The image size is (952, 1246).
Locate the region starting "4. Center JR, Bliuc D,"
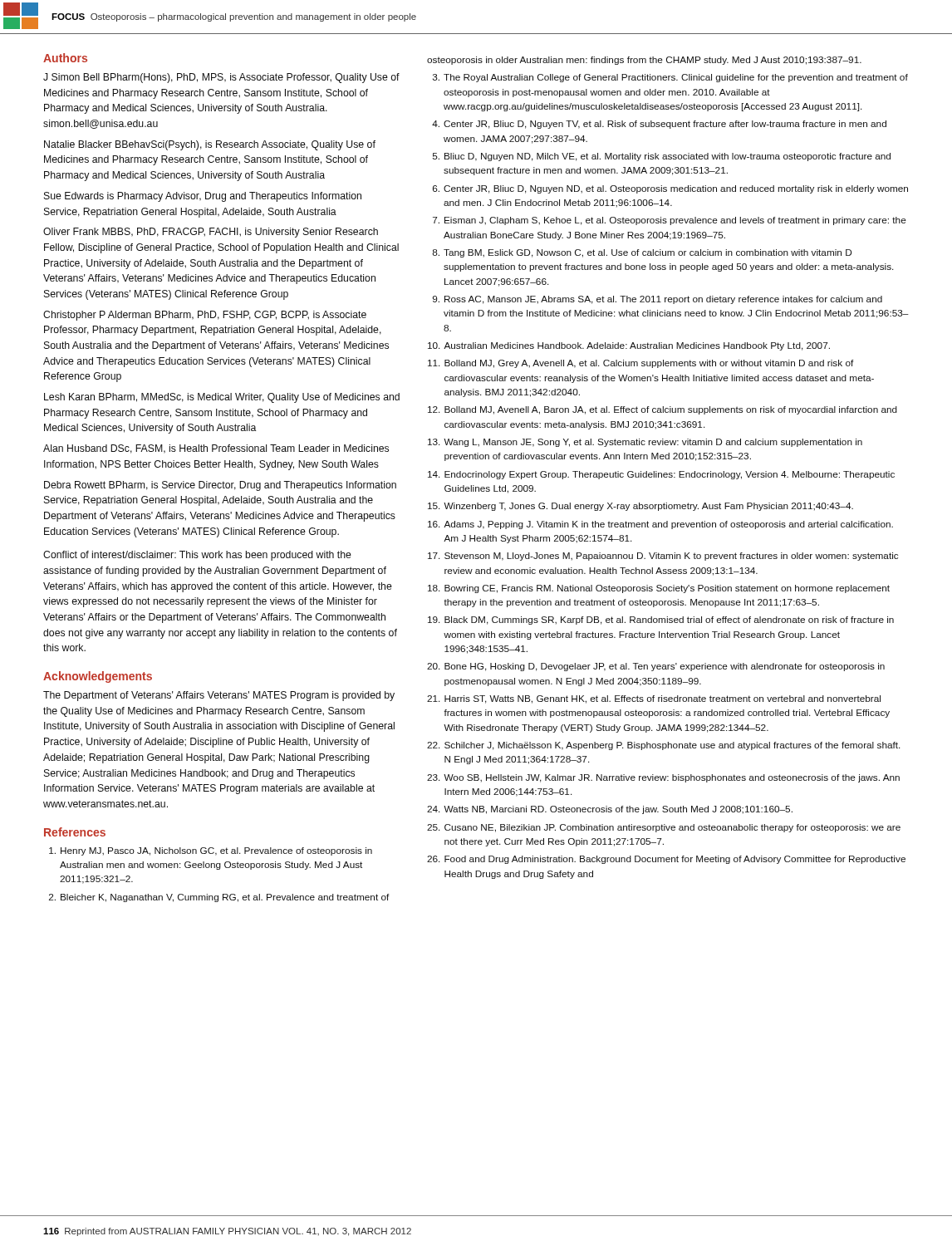668,132
